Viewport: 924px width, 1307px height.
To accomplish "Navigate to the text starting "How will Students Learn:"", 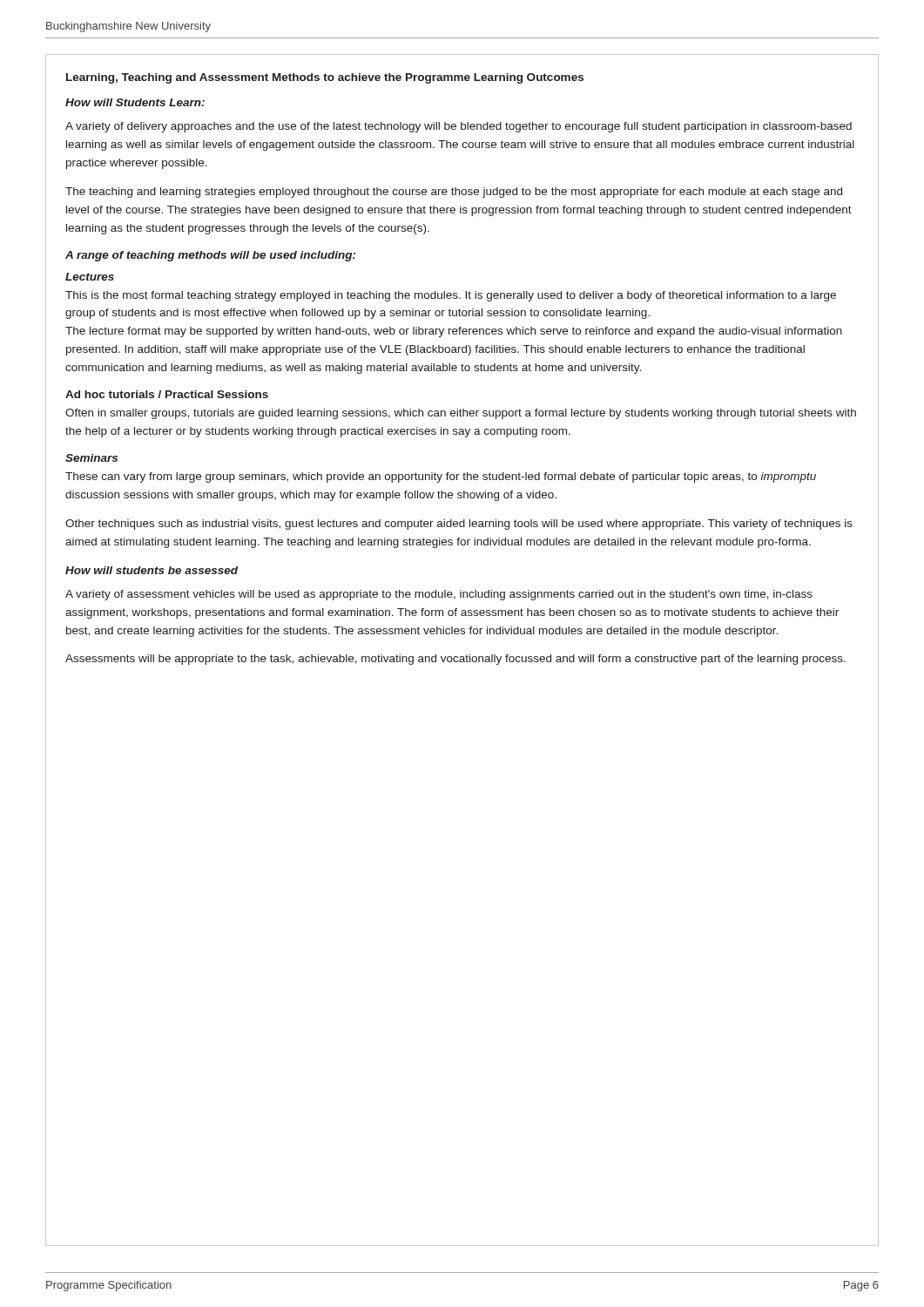I will [x=135, y=102].
